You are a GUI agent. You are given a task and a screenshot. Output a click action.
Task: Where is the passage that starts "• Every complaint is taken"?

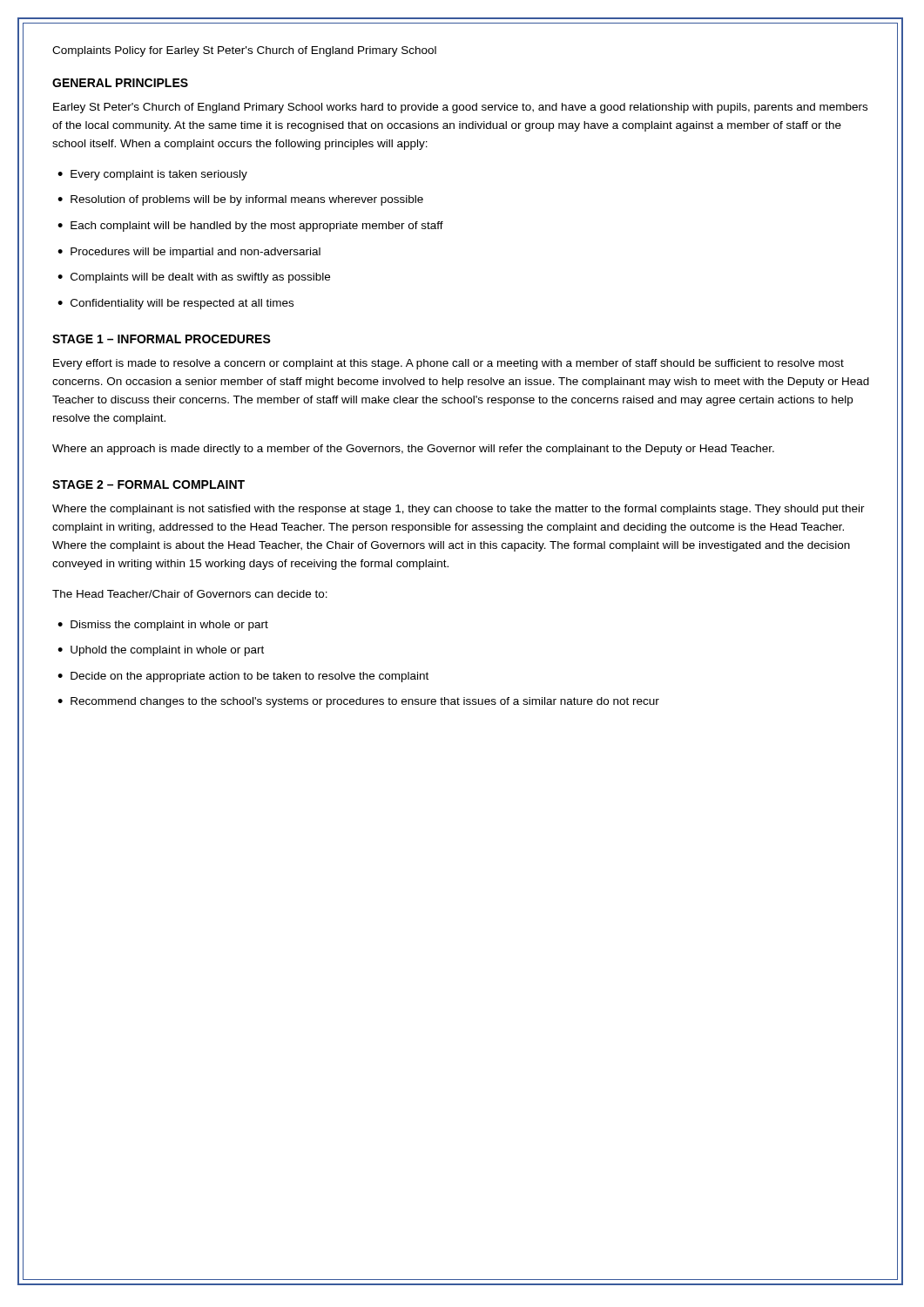pyautogui.click(x=152, y=175)
